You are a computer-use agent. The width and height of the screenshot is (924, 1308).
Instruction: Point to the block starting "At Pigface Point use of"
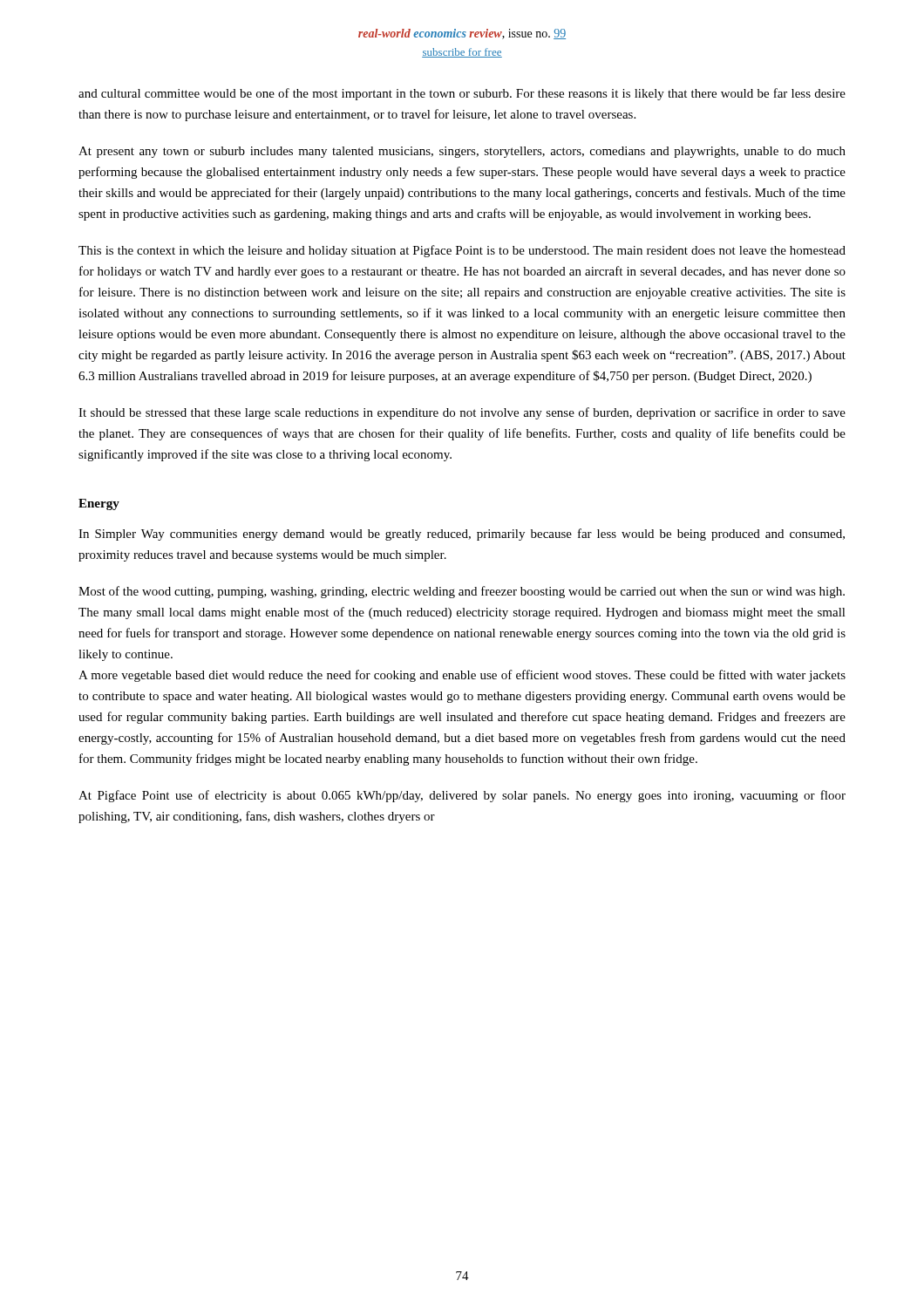pos(462,806)
